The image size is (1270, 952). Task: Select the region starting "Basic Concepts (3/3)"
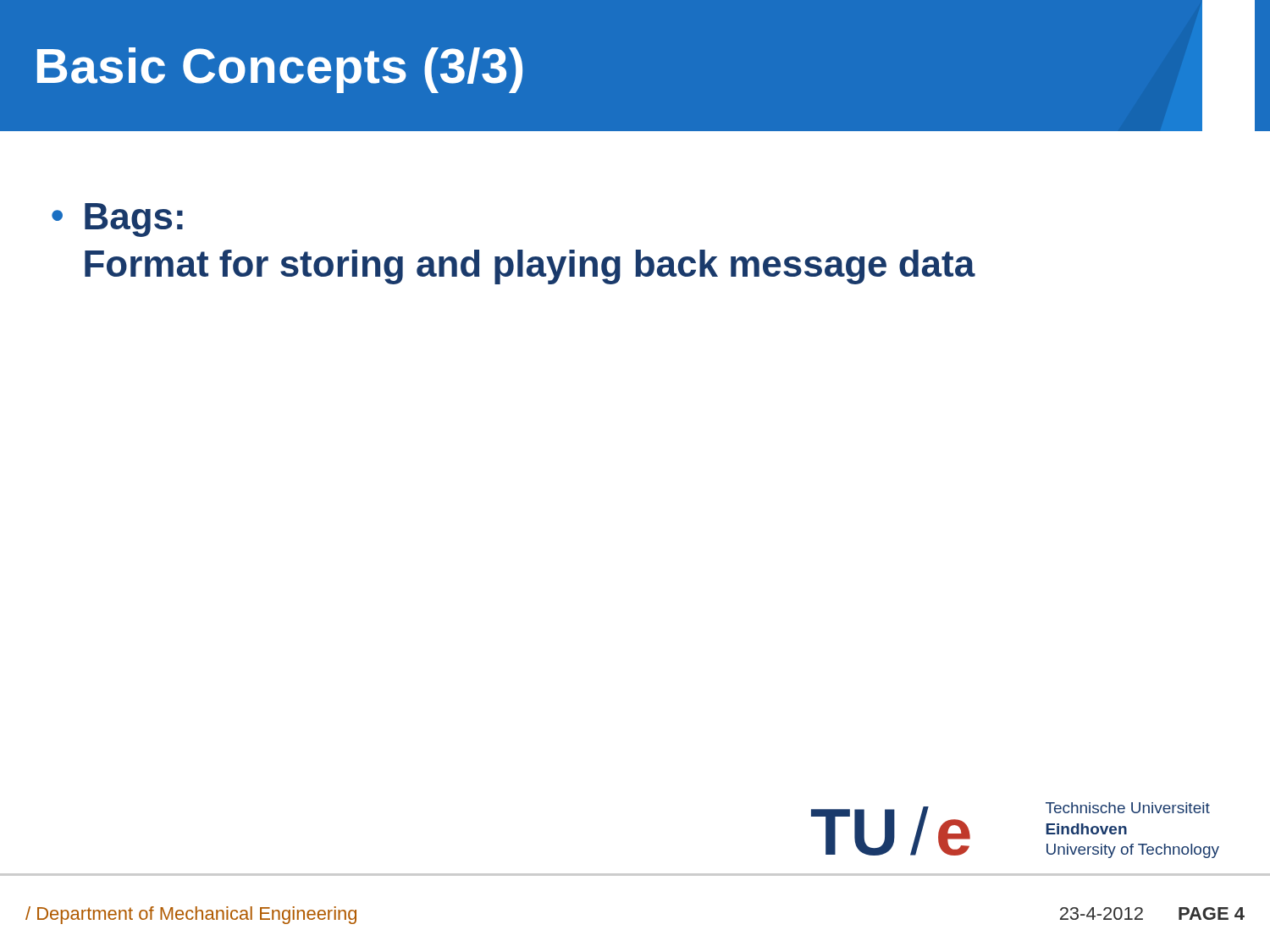(x=618, y=66)
